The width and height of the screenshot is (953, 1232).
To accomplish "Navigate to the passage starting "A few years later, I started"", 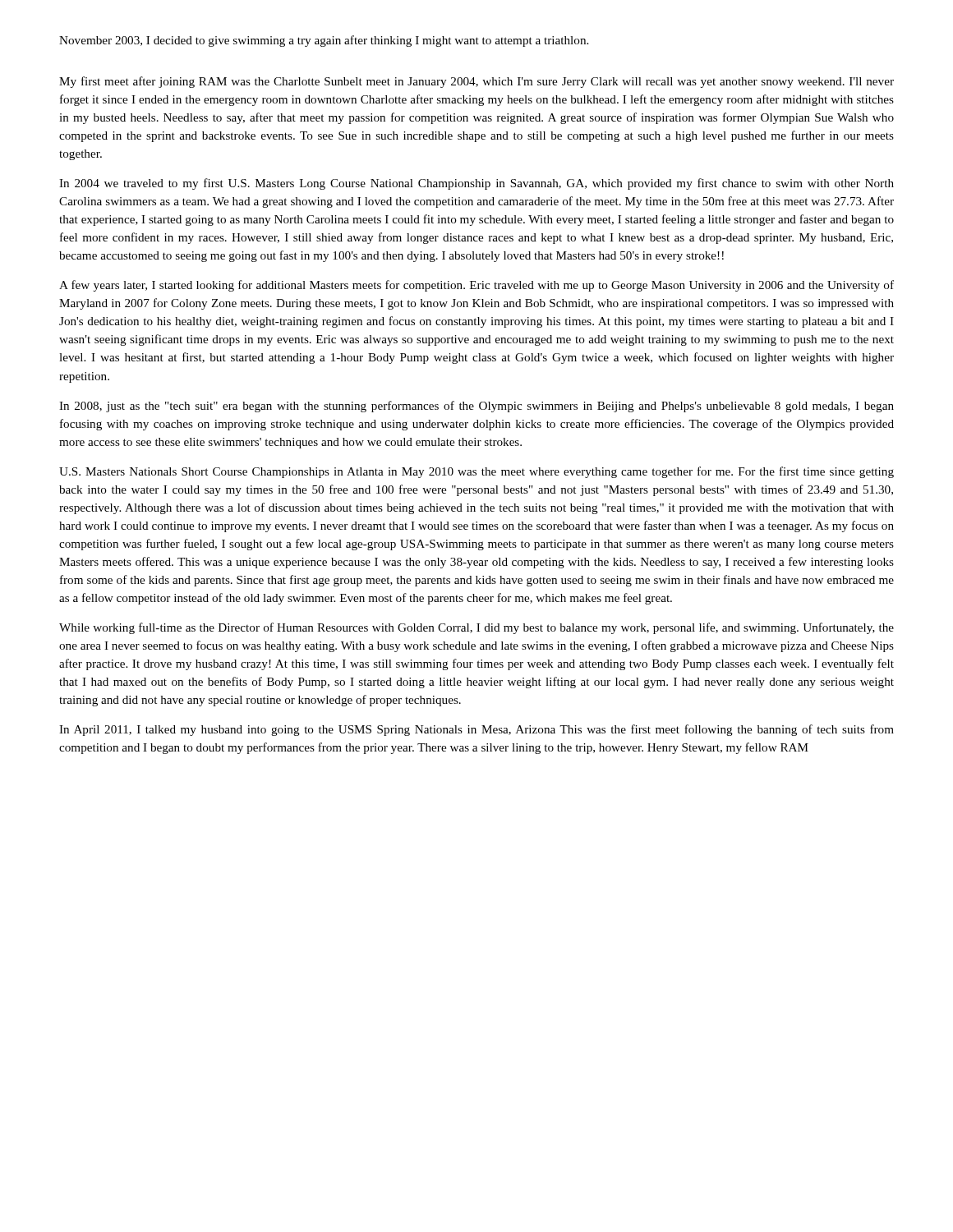I will pyautogui.click(x=476, y=330).
